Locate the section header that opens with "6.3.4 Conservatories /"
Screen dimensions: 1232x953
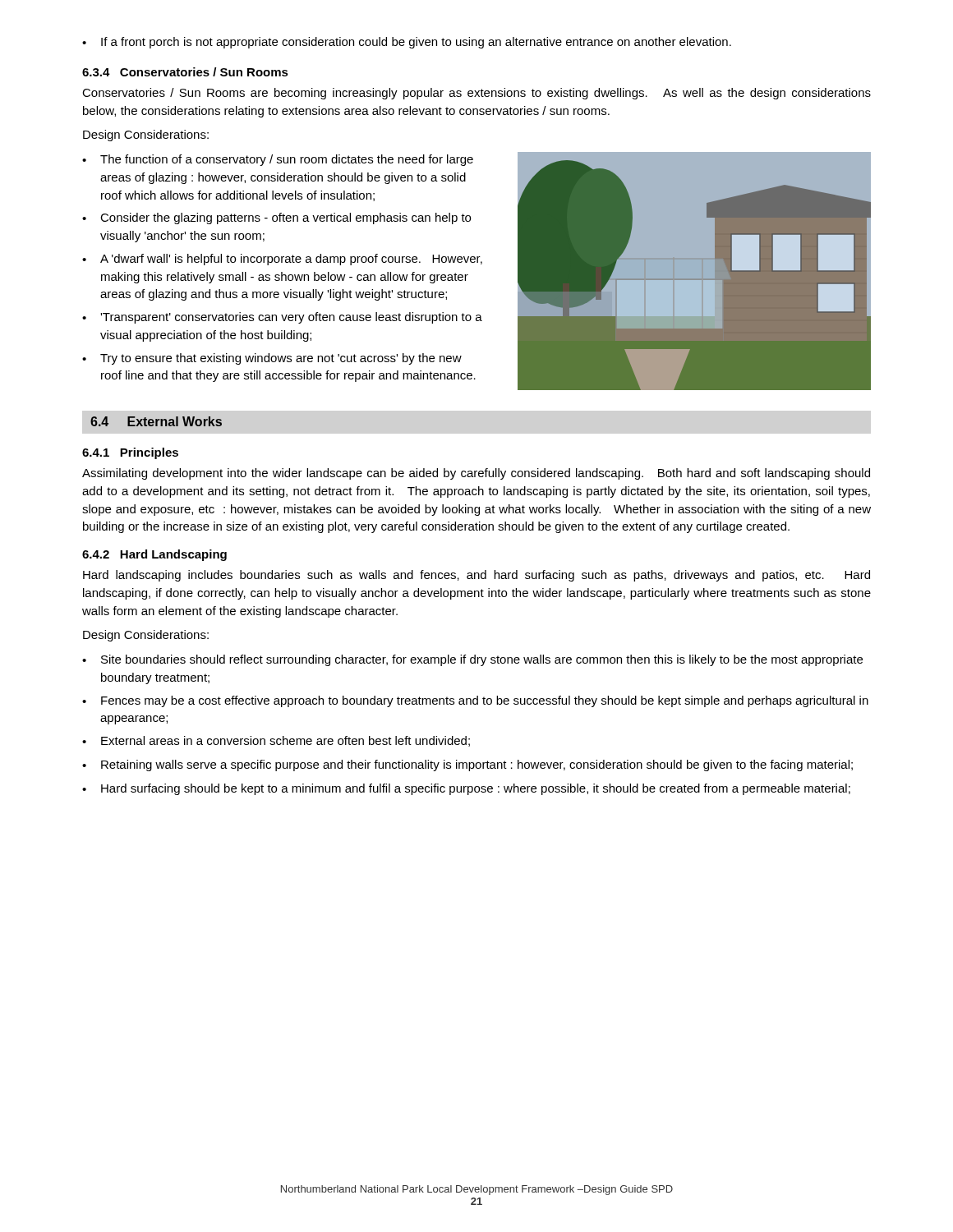click(185, 72)
